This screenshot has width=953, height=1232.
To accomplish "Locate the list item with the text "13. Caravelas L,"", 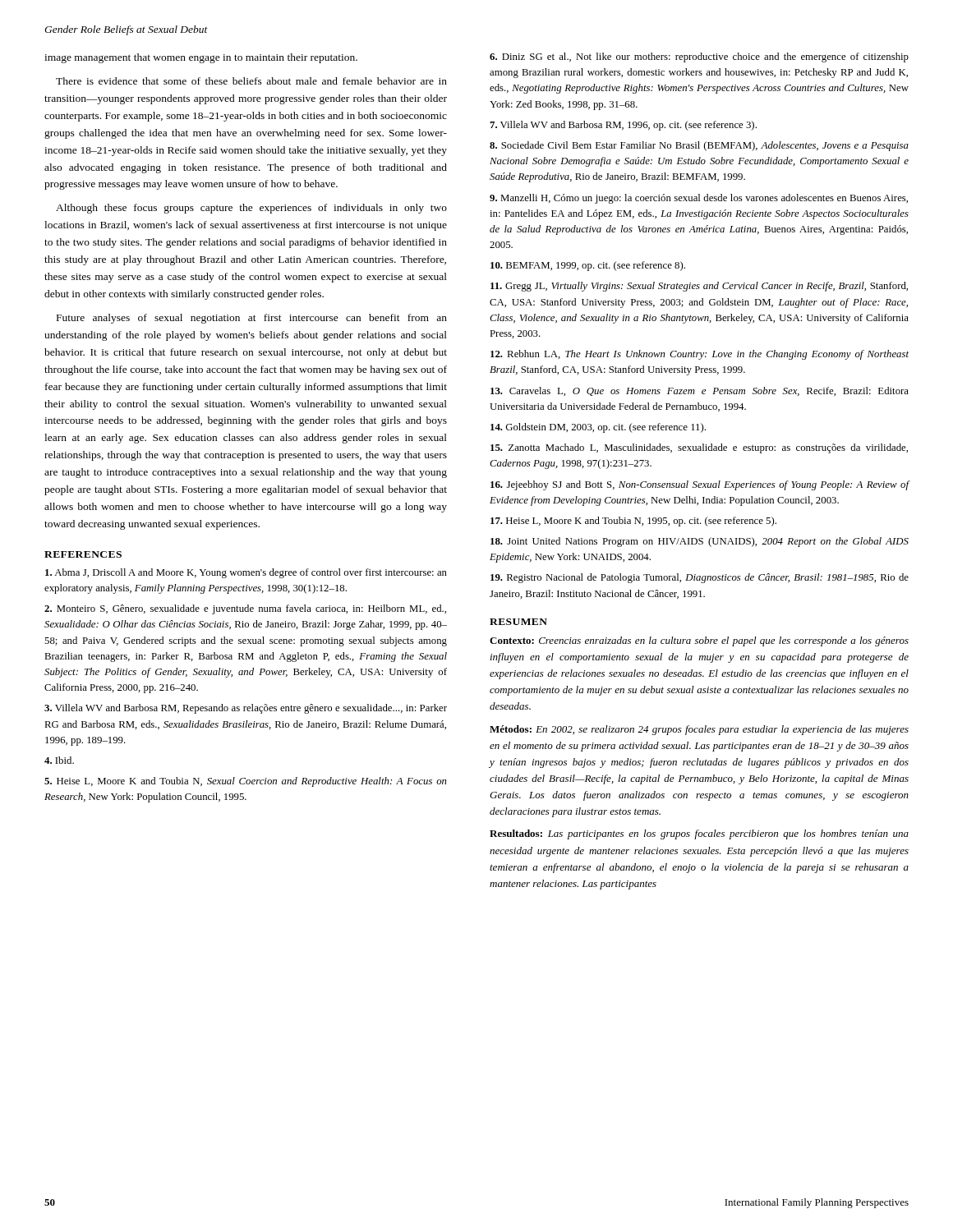I will [x=699, y=398].
